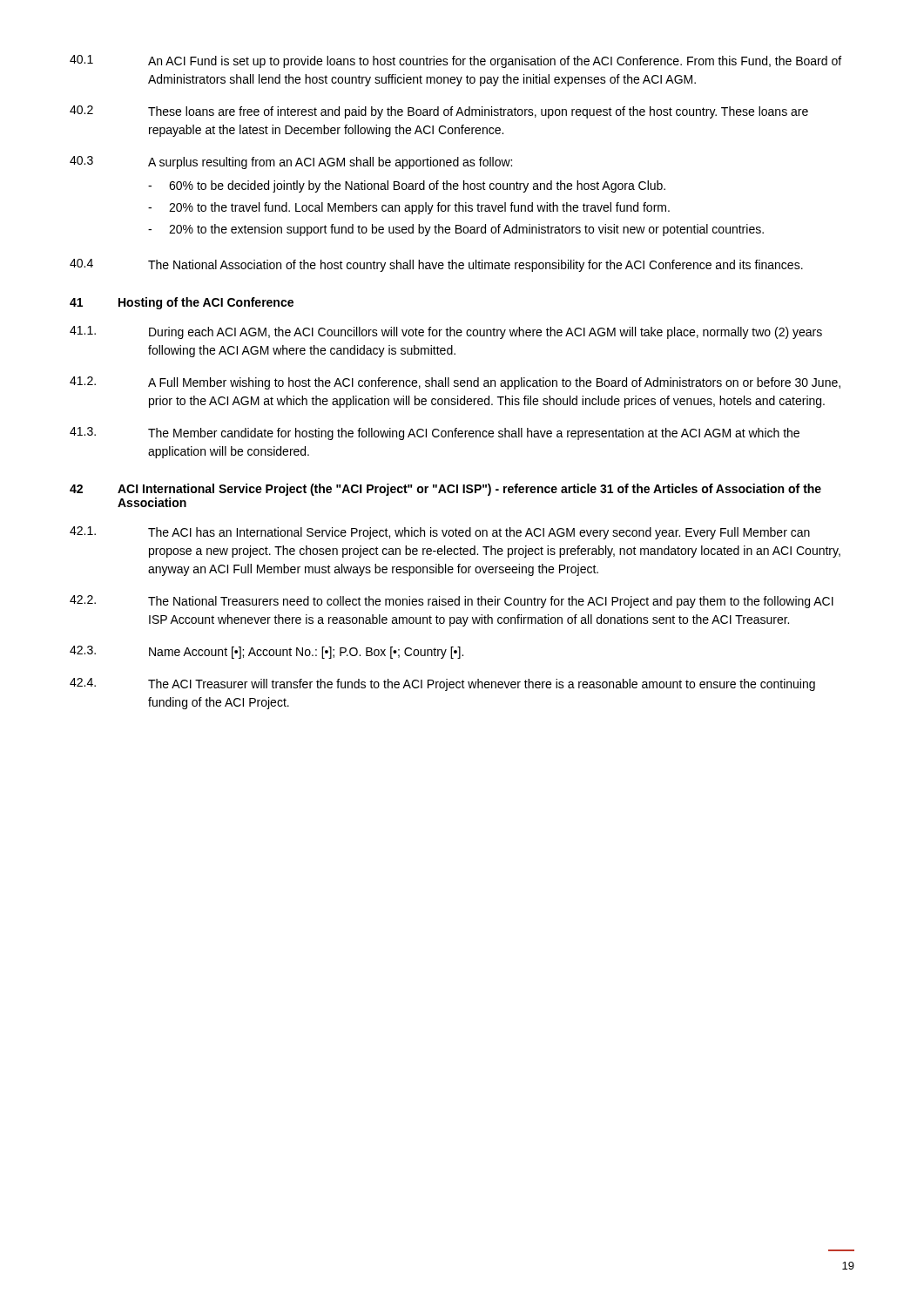Locate the section header with the text "42 ACI International Service"
This screenshot has height=1307, width=924.
click(x=462, y=496)
